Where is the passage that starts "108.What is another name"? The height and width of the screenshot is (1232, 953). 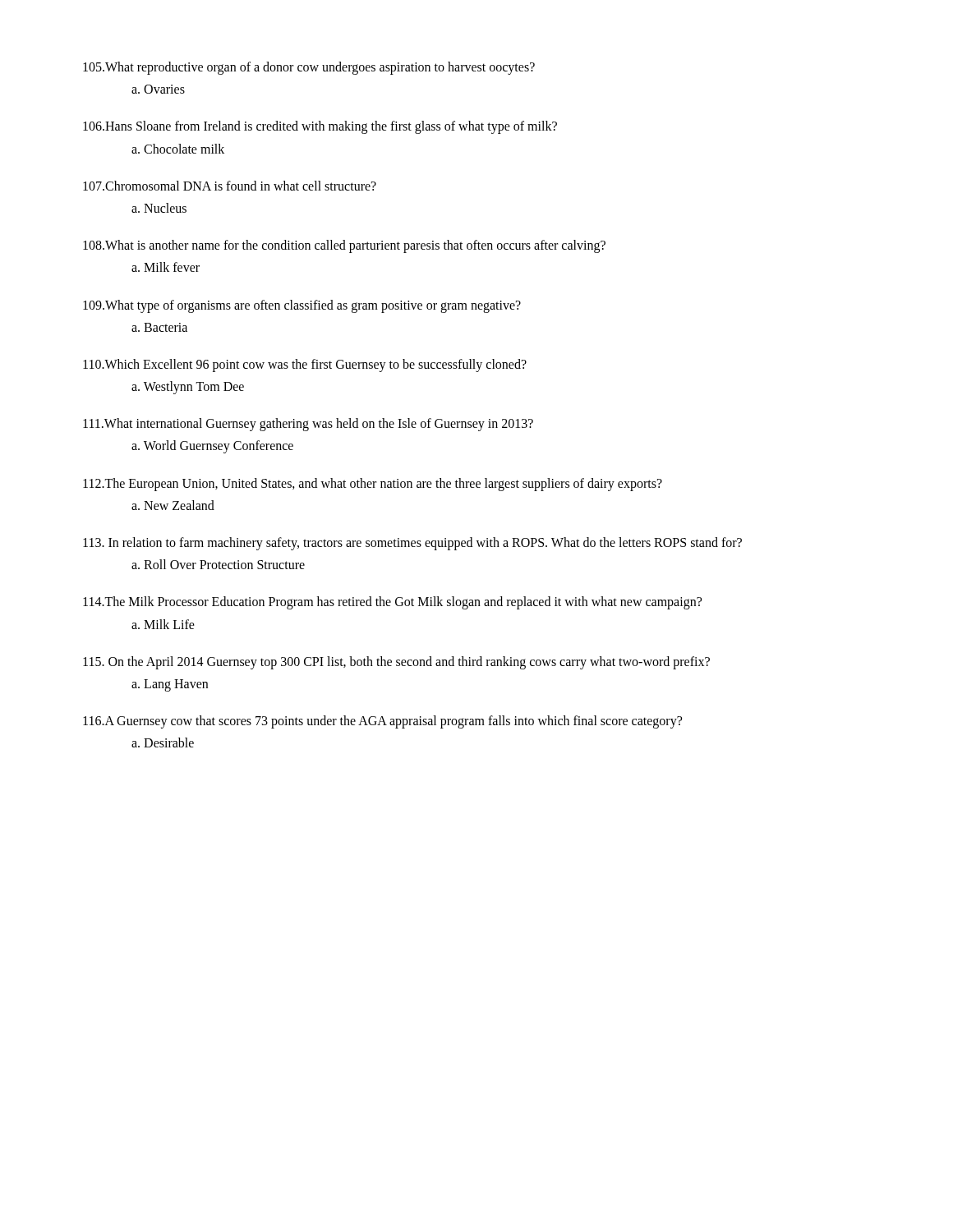(476, 257)
